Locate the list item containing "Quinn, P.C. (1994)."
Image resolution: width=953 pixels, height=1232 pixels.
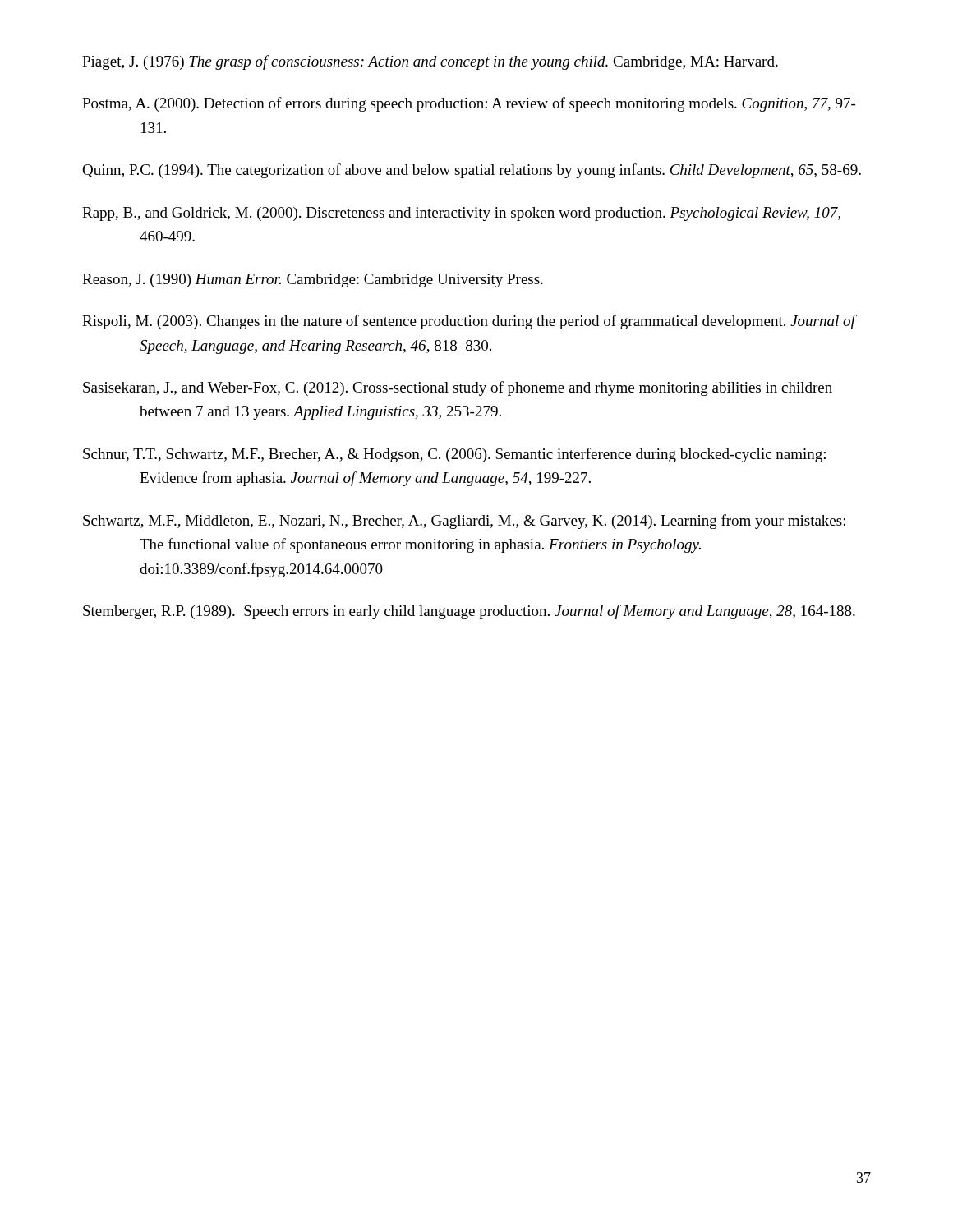tap(472, 170)
